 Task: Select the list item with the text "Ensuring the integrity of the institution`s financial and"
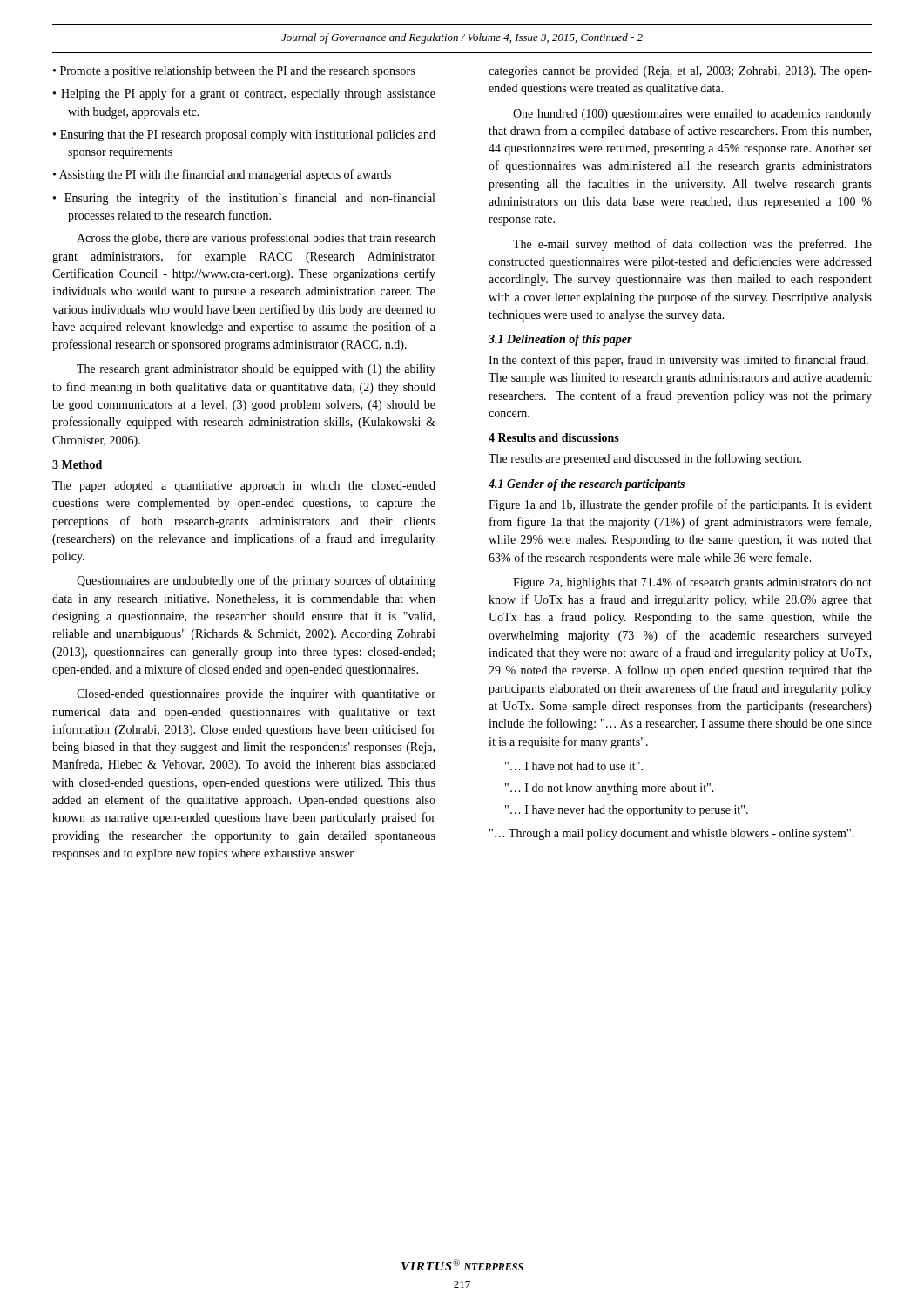(250, 207)
